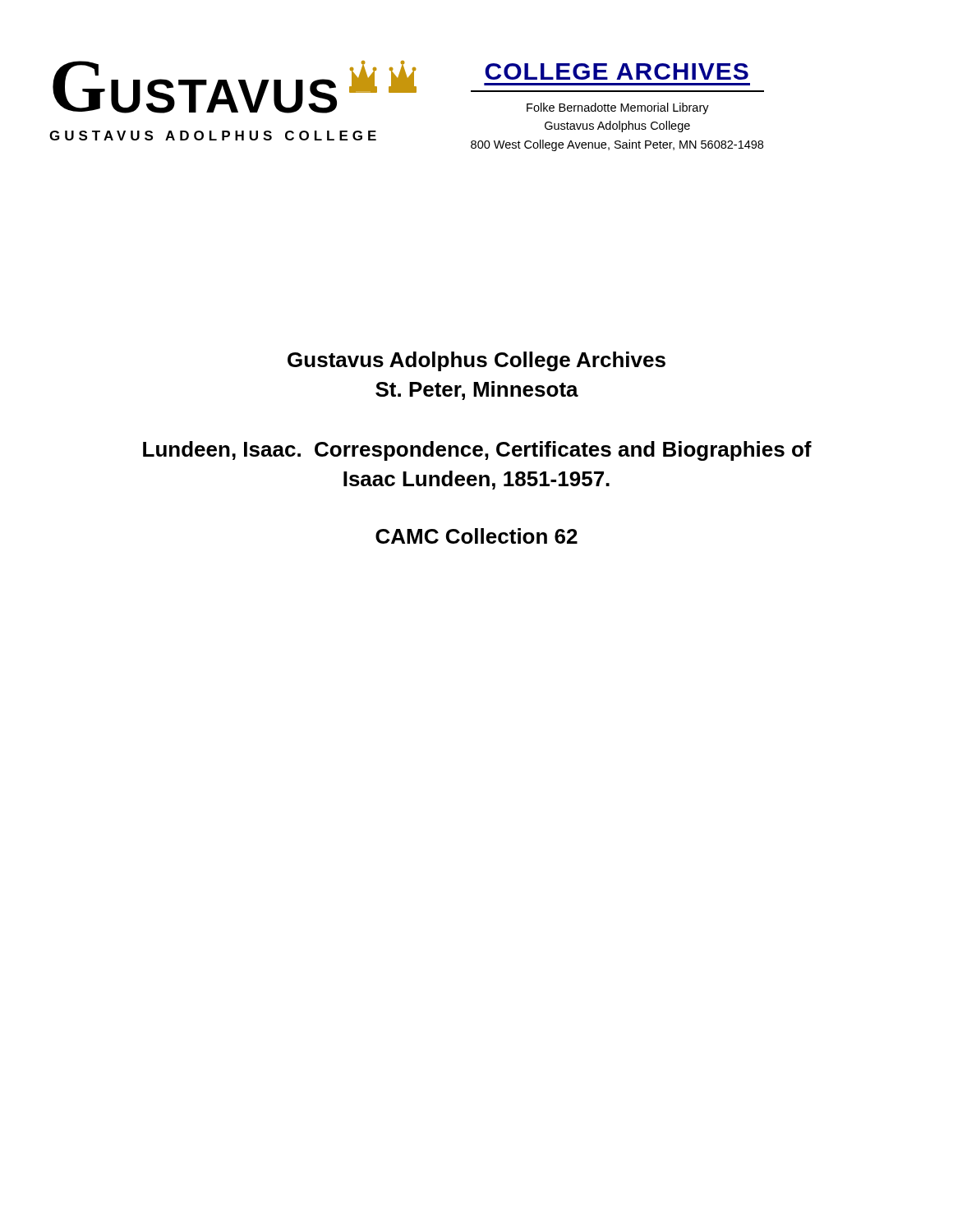
Task: Find the text starting "Gustavus Adolphus College"
Action: coord(476,375)
